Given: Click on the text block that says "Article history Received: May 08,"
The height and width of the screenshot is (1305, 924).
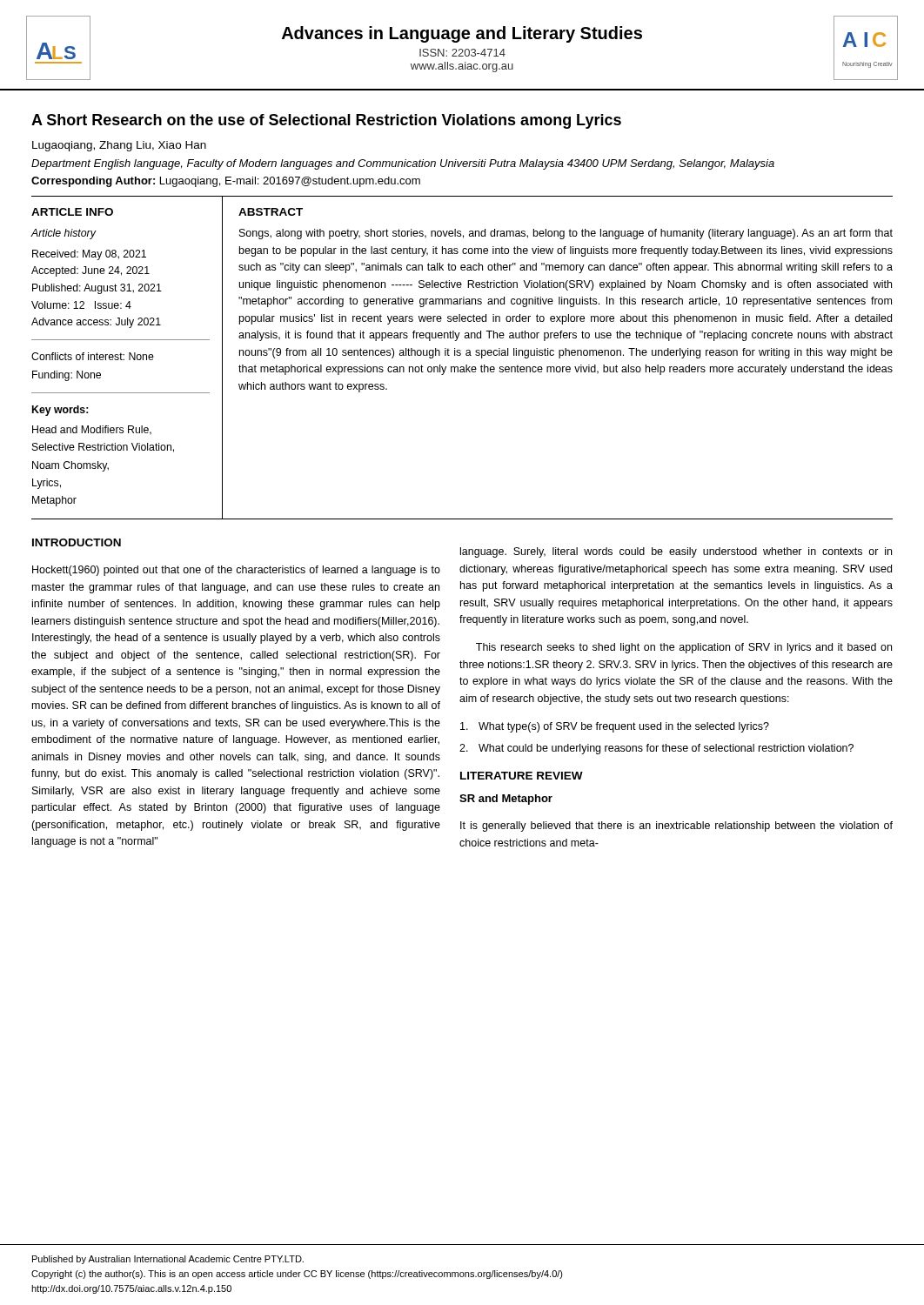Looking at the screenshot, I should pos(120,278).
